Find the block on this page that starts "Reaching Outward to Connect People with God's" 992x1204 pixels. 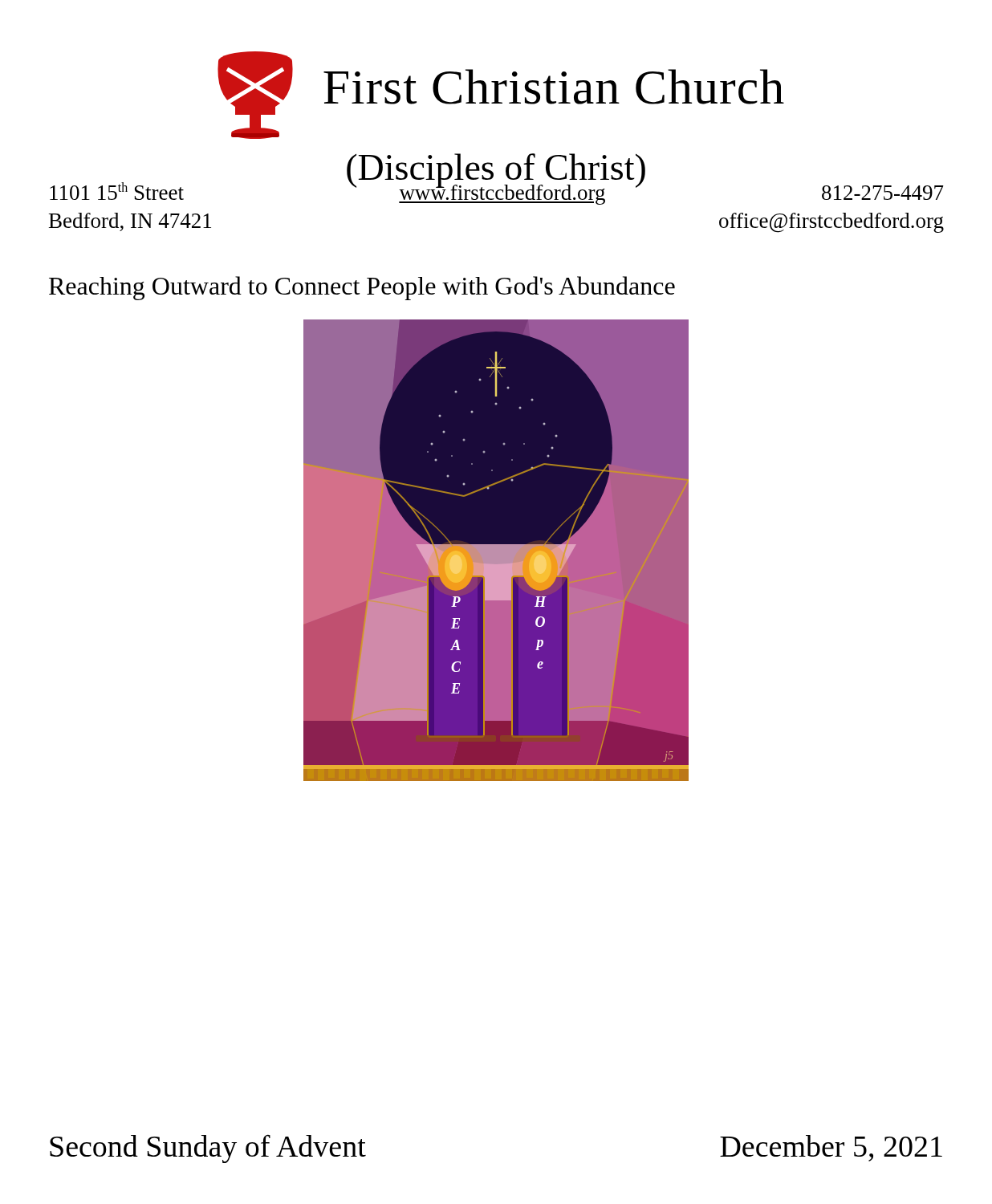362,286
